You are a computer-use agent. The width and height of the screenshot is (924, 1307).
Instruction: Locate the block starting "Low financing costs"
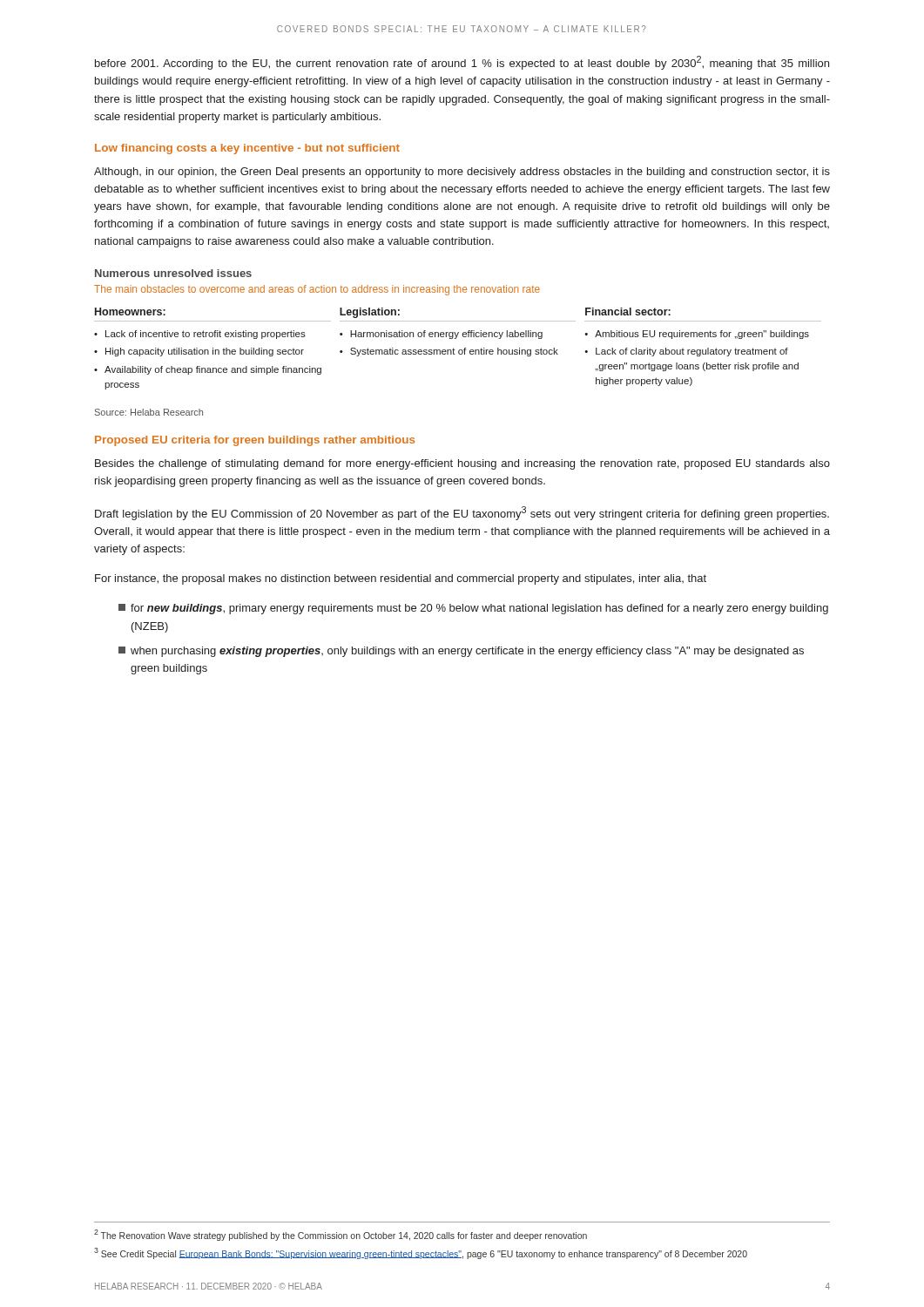tap(247, 148)
